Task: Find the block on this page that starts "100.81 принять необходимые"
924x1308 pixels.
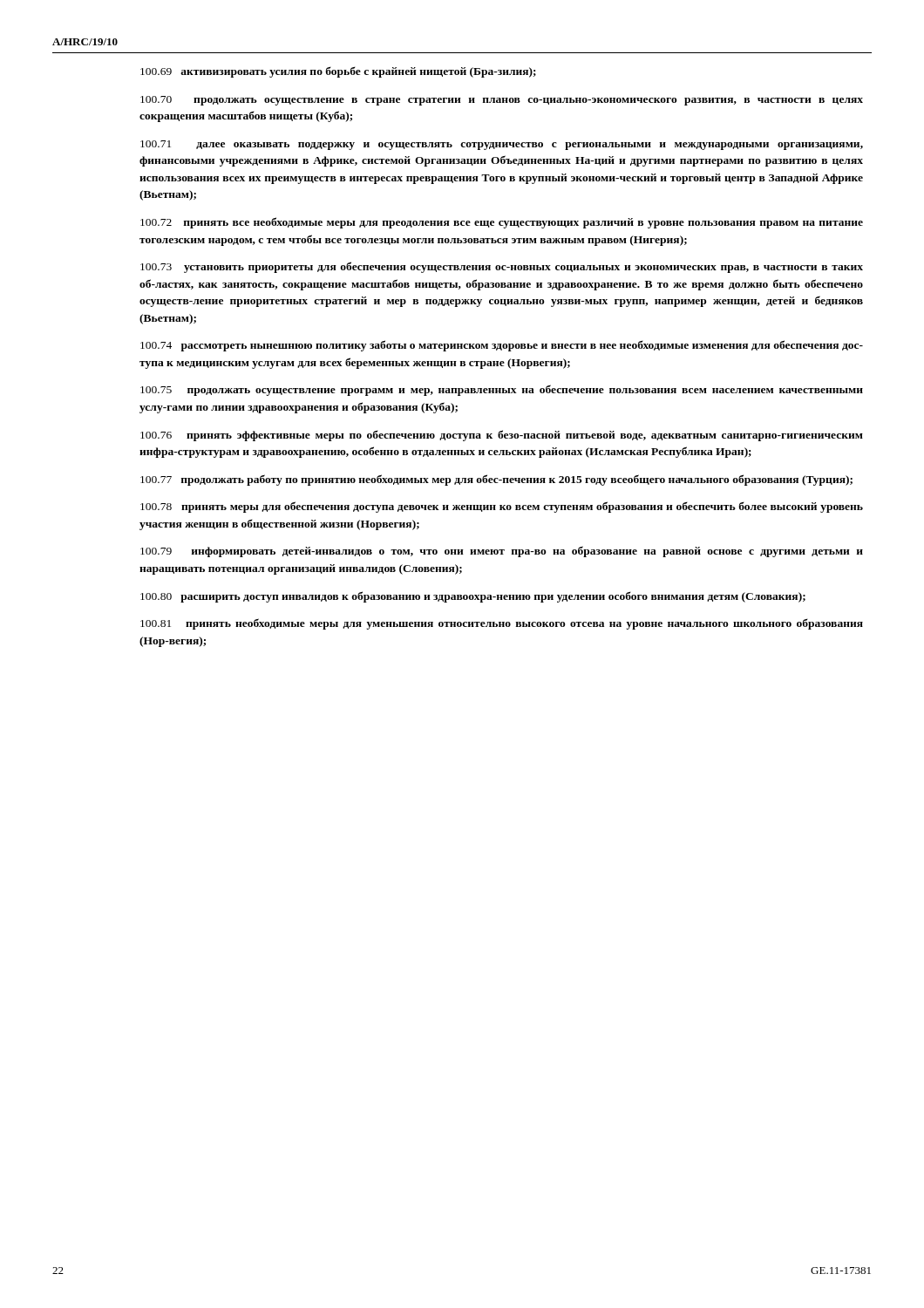Action: 501,632
